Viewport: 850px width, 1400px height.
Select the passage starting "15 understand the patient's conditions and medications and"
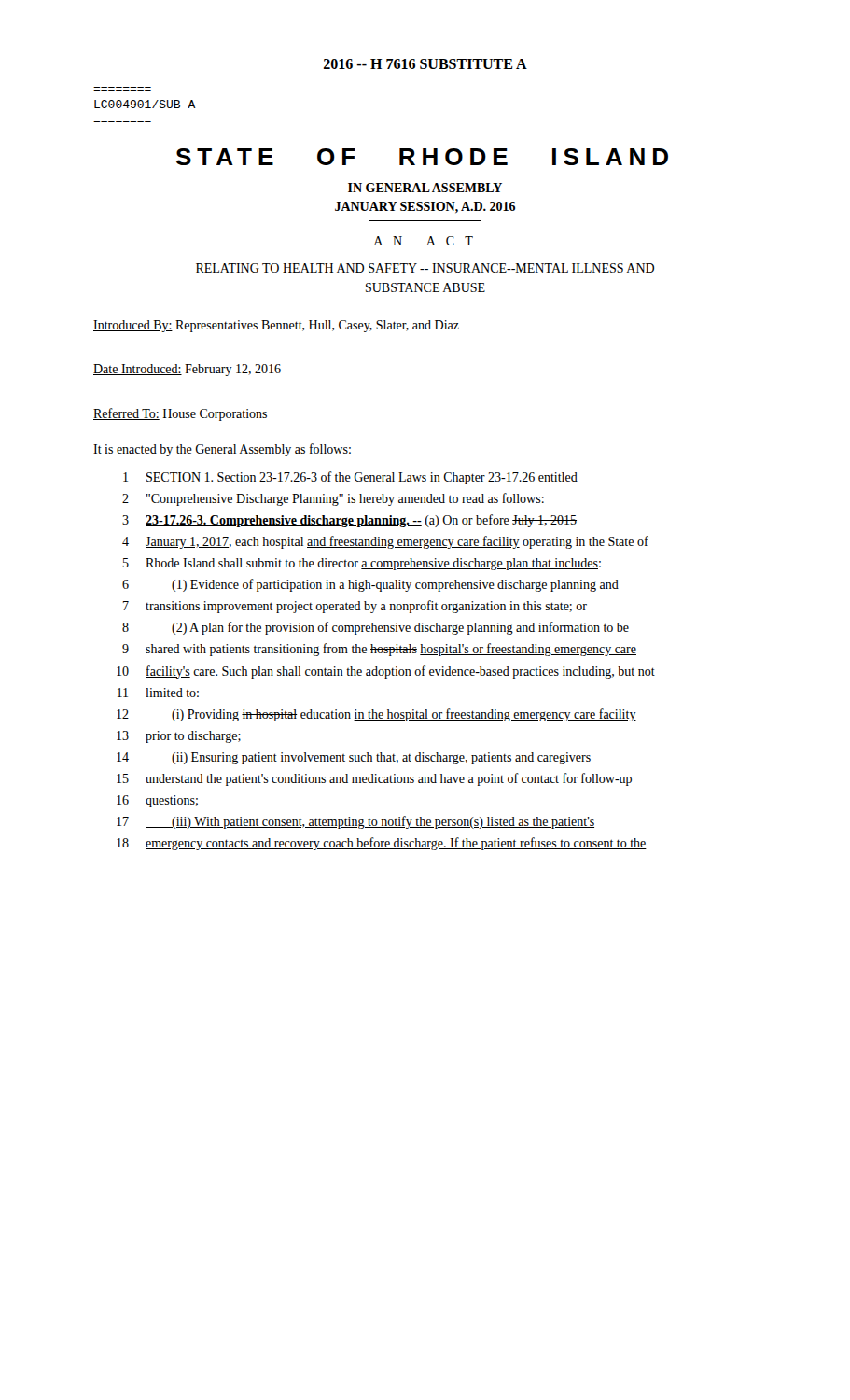point(425,779)
